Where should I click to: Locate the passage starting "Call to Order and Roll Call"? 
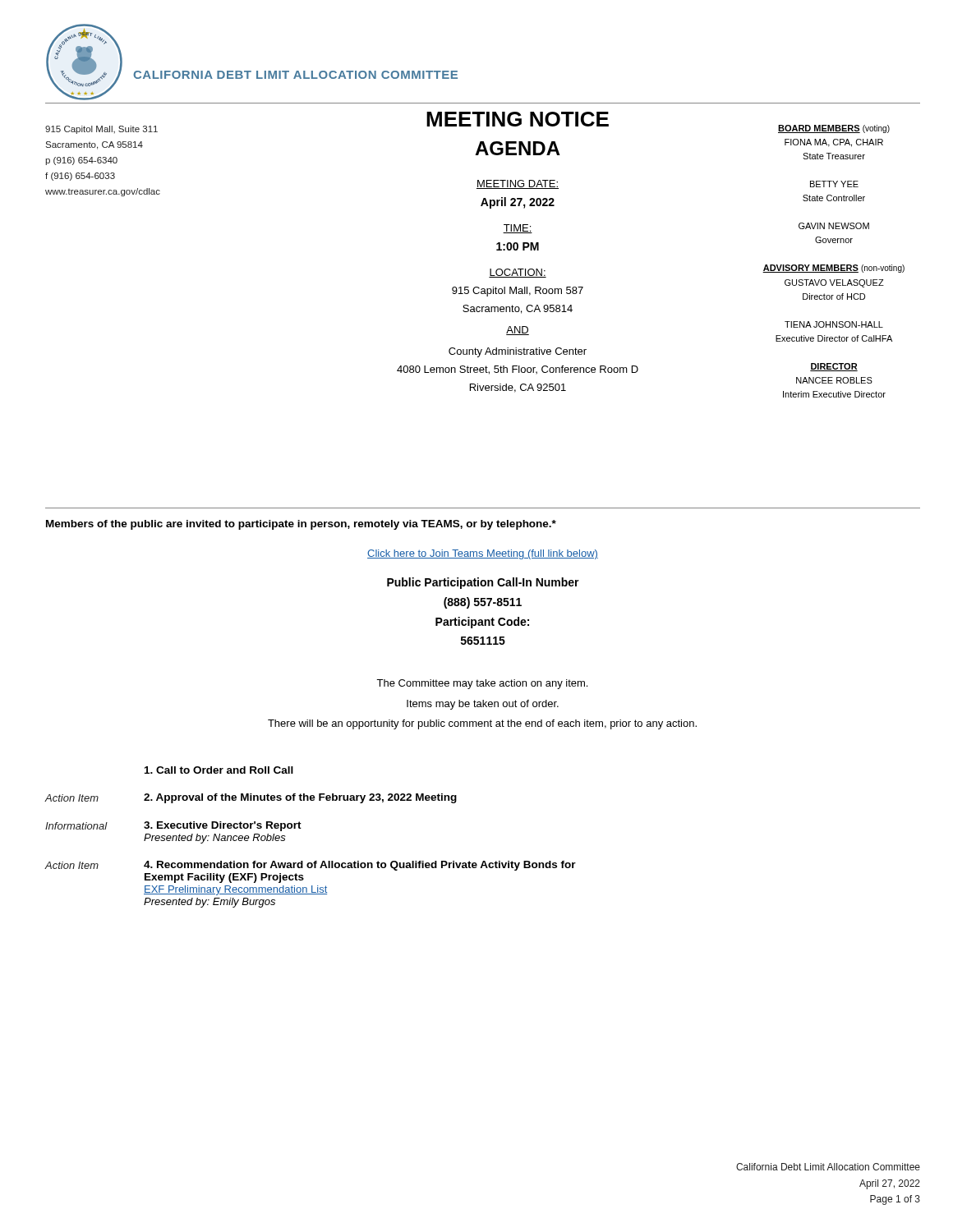pyautogui.click(x=219, y=770)
